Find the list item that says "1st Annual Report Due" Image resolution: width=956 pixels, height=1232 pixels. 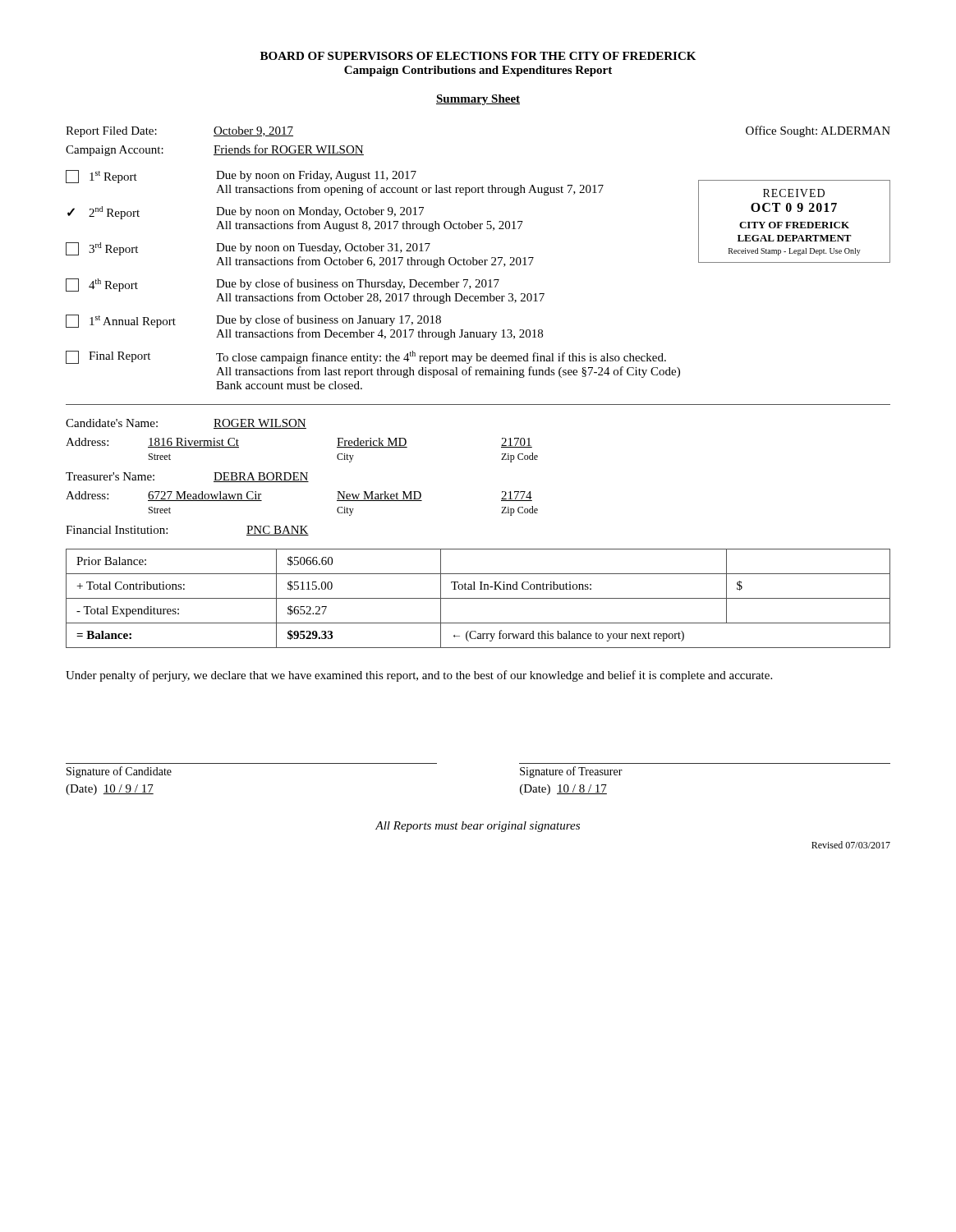point(478,327)
